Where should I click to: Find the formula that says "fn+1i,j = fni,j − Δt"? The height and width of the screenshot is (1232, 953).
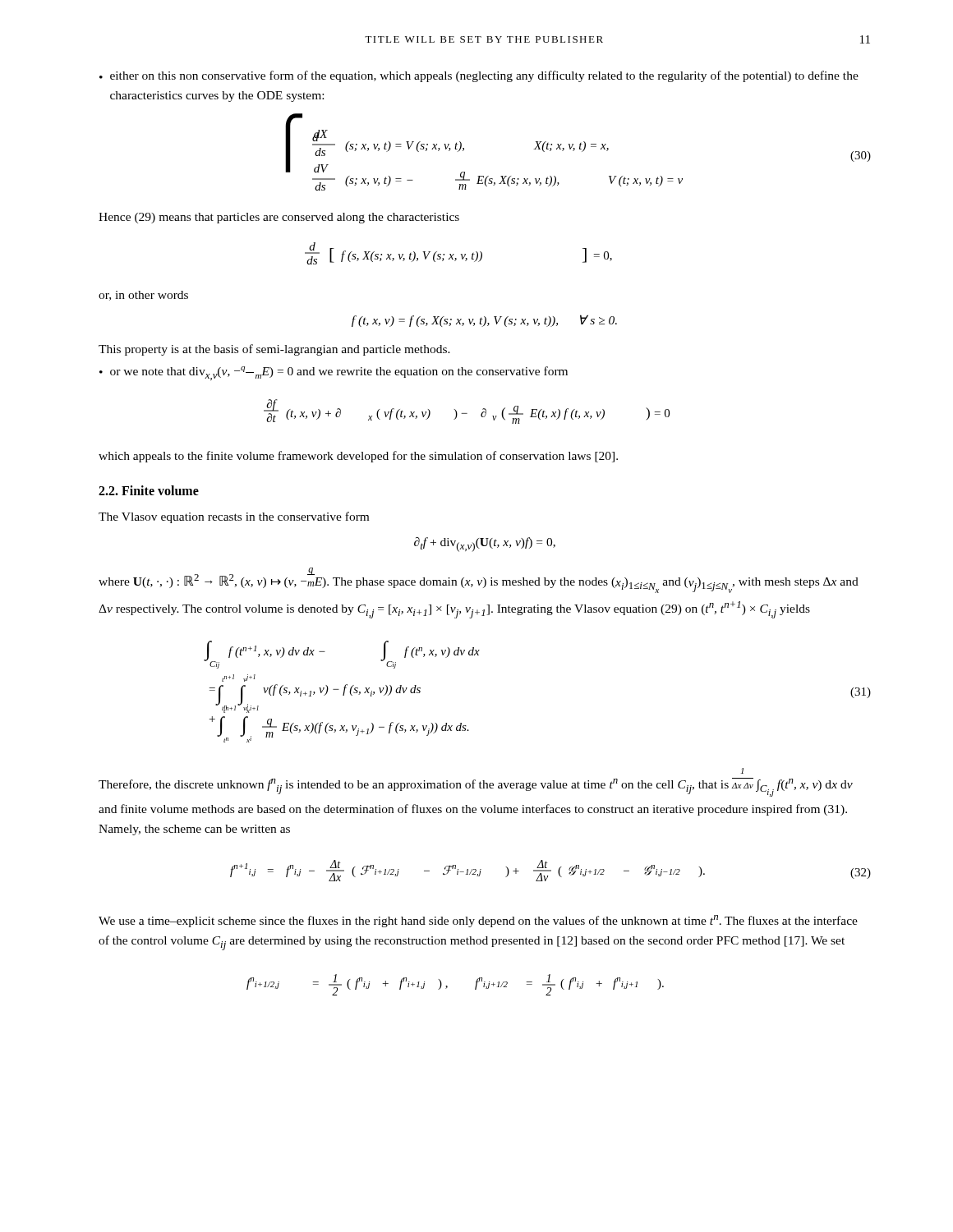click(550, 872)
